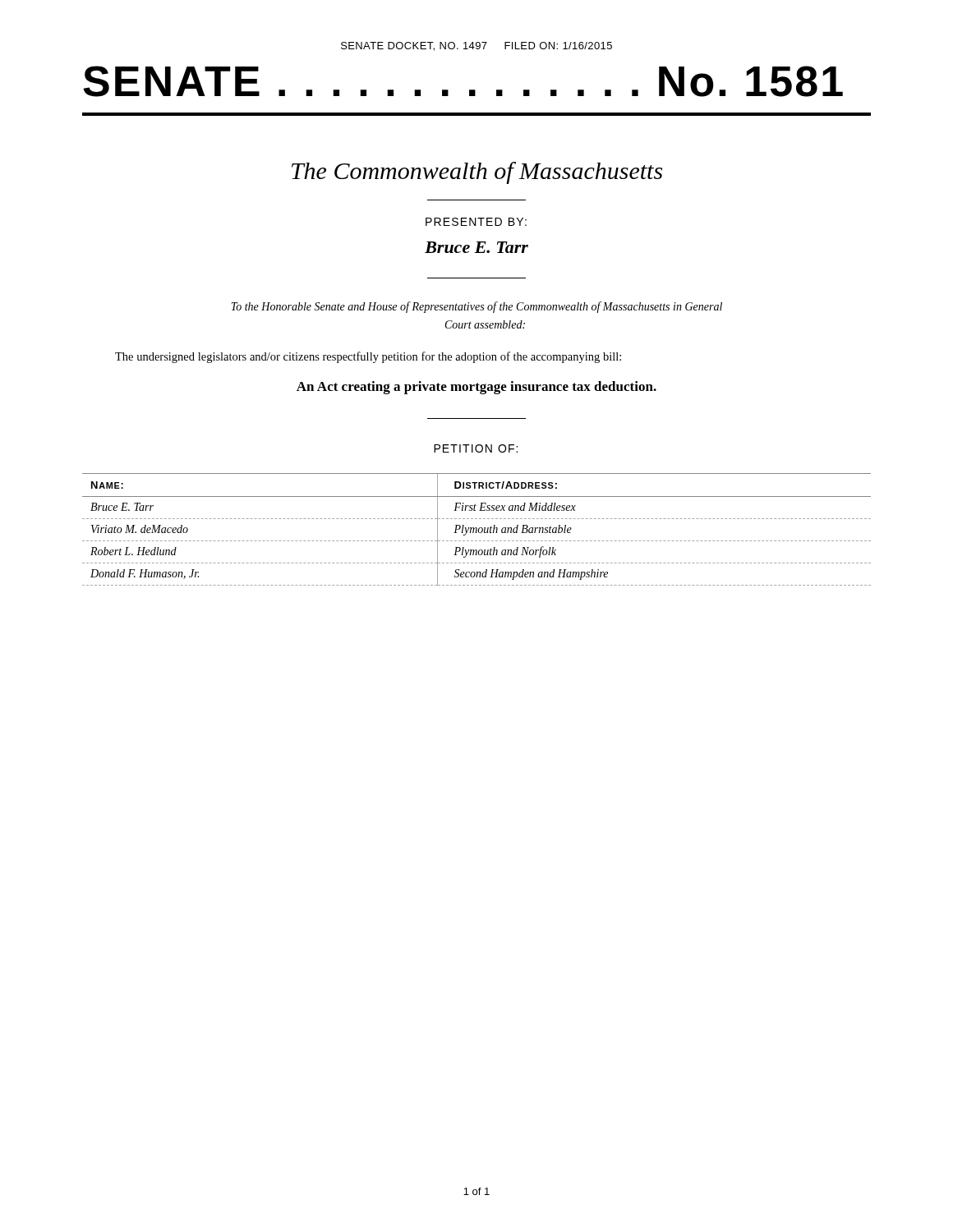Locate the block of text that opens with "The undersigned legislators and/or citizens"

click(x=369, y=356)
